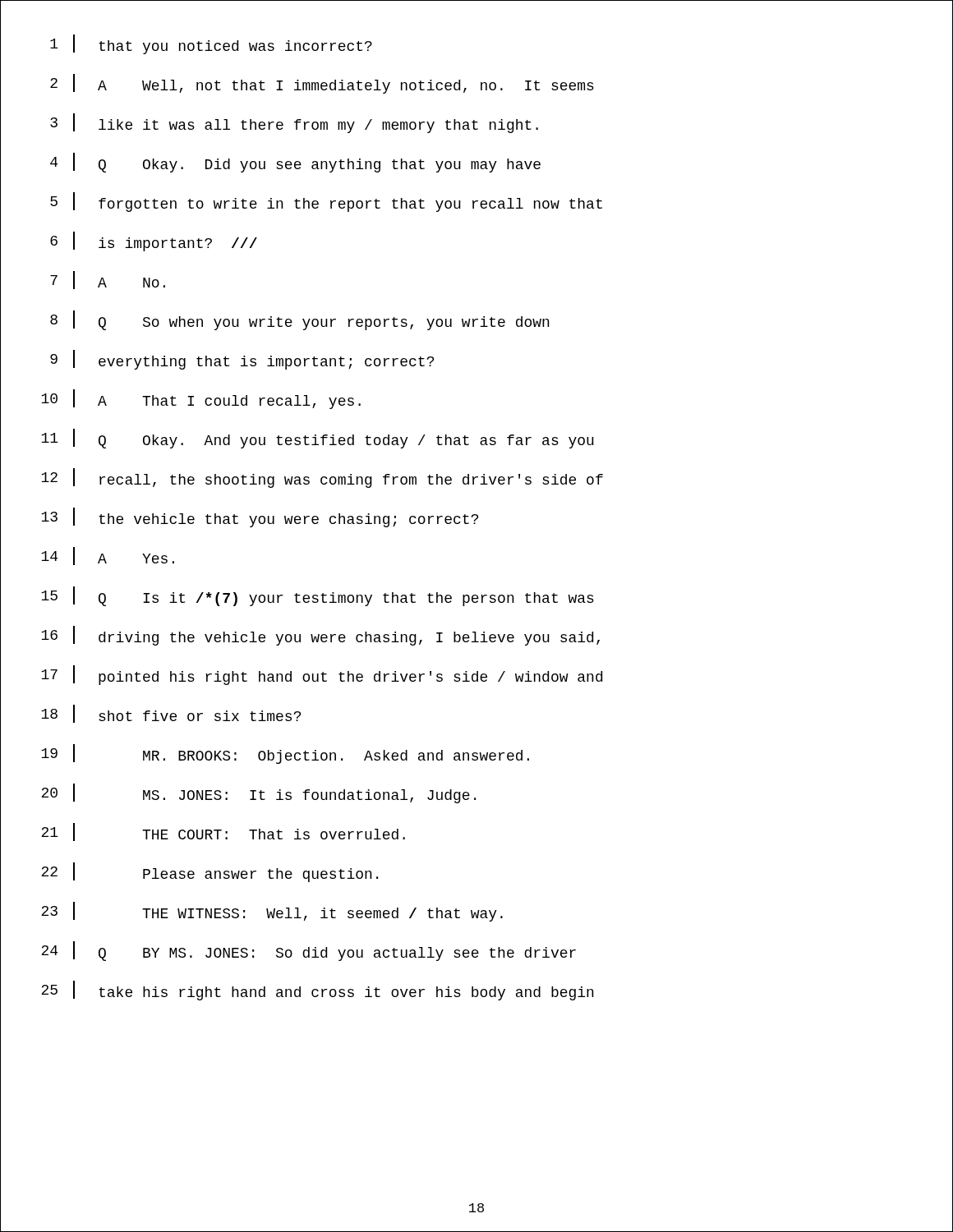Viewport: 953px width, 1232px height.
Task: Click the passage that begins "8 Q So when you write your reports,"
Action: pyautogui.click(x=476, y=322)
